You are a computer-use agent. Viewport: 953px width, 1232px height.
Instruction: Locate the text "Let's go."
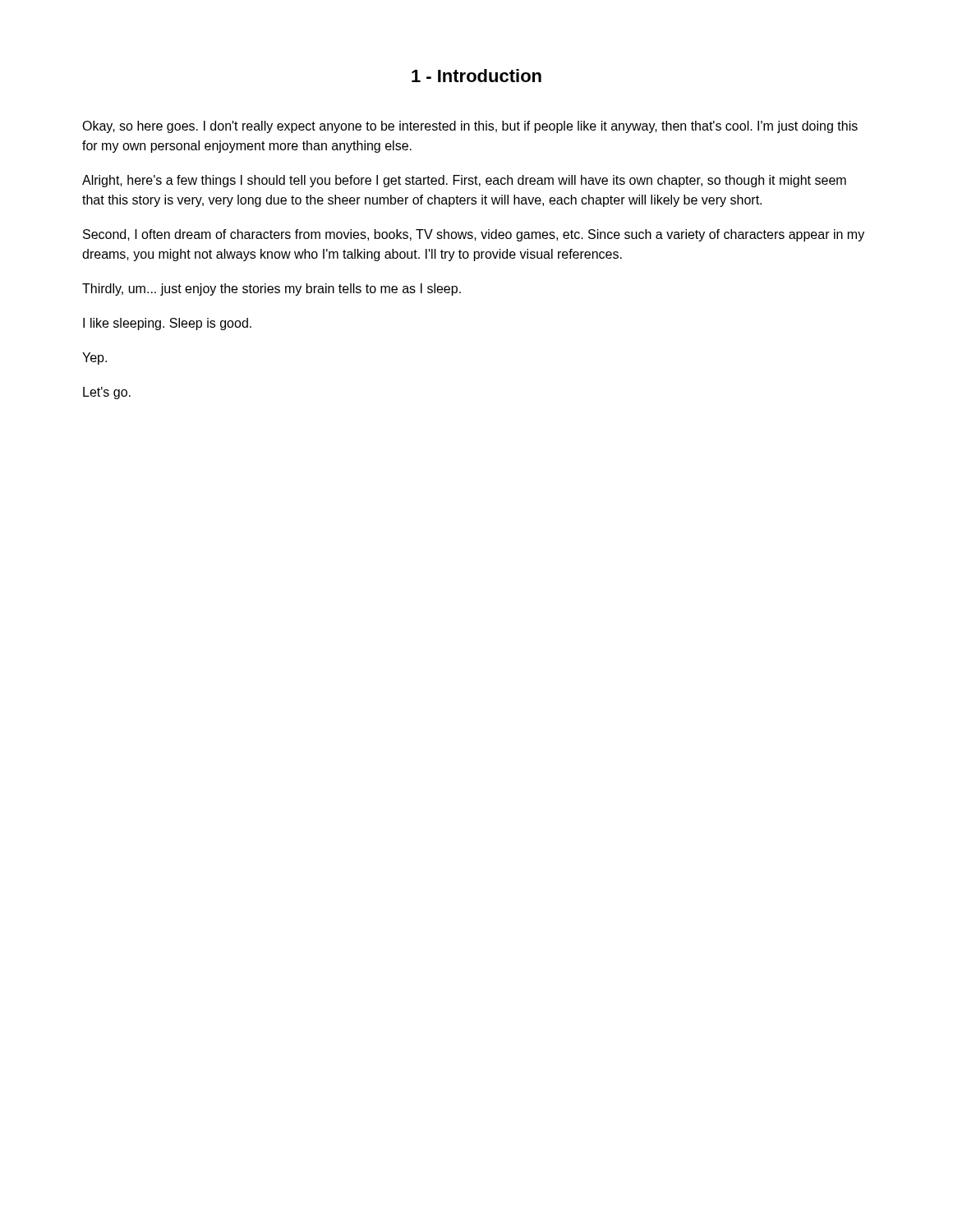tap(107, 392)
